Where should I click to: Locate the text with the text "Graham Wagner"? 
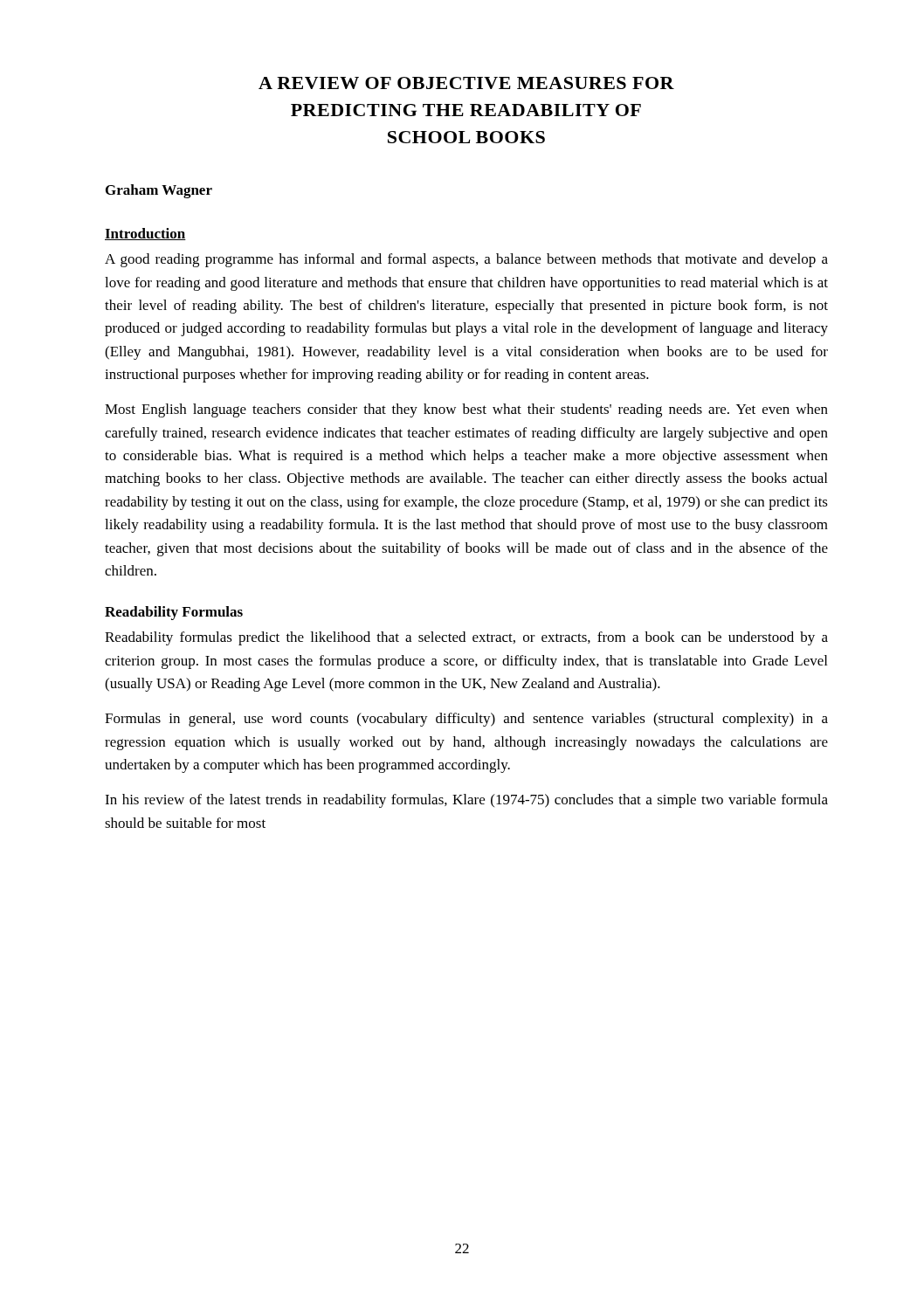(158, 190)
